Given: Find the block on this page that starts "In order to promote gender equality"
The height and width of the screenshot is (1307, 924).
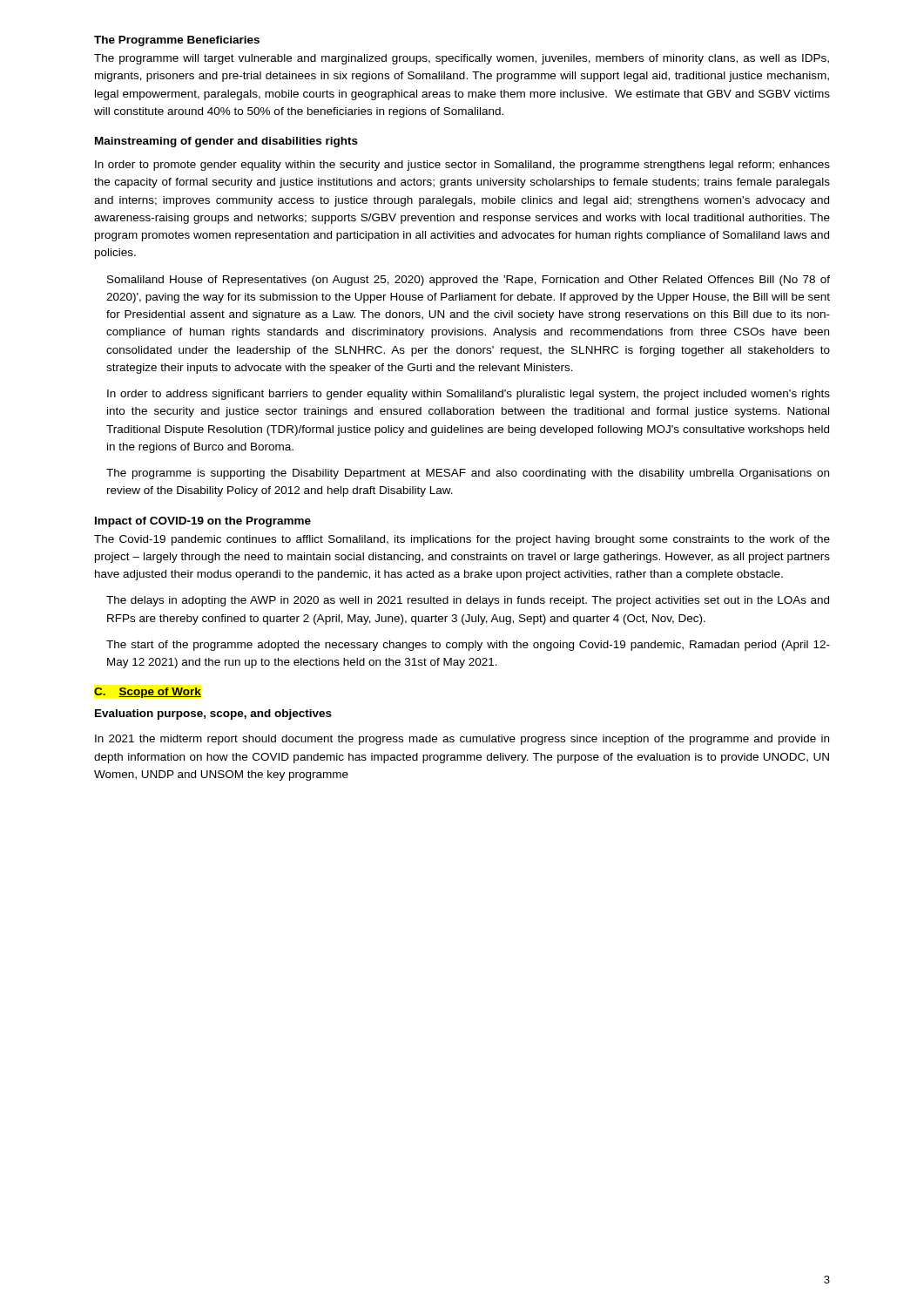Looking at the screenshot, I should pos(462,208).
